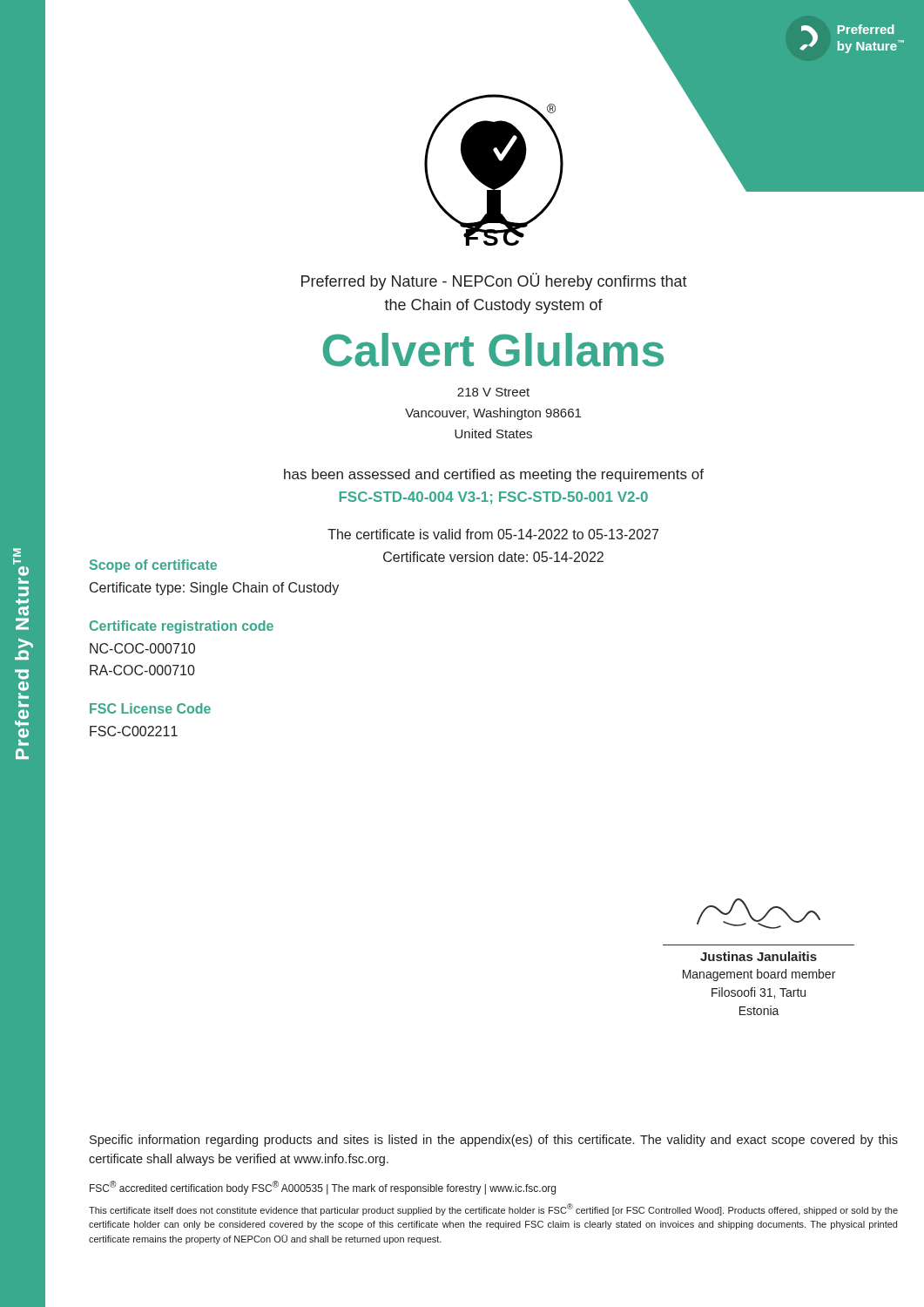Image resolution: width=924 pixels, height=1307 pixels.
Task: Where does it say "Calvert Glulams"?
Action: pyautogui.click(x=493, y=350)
